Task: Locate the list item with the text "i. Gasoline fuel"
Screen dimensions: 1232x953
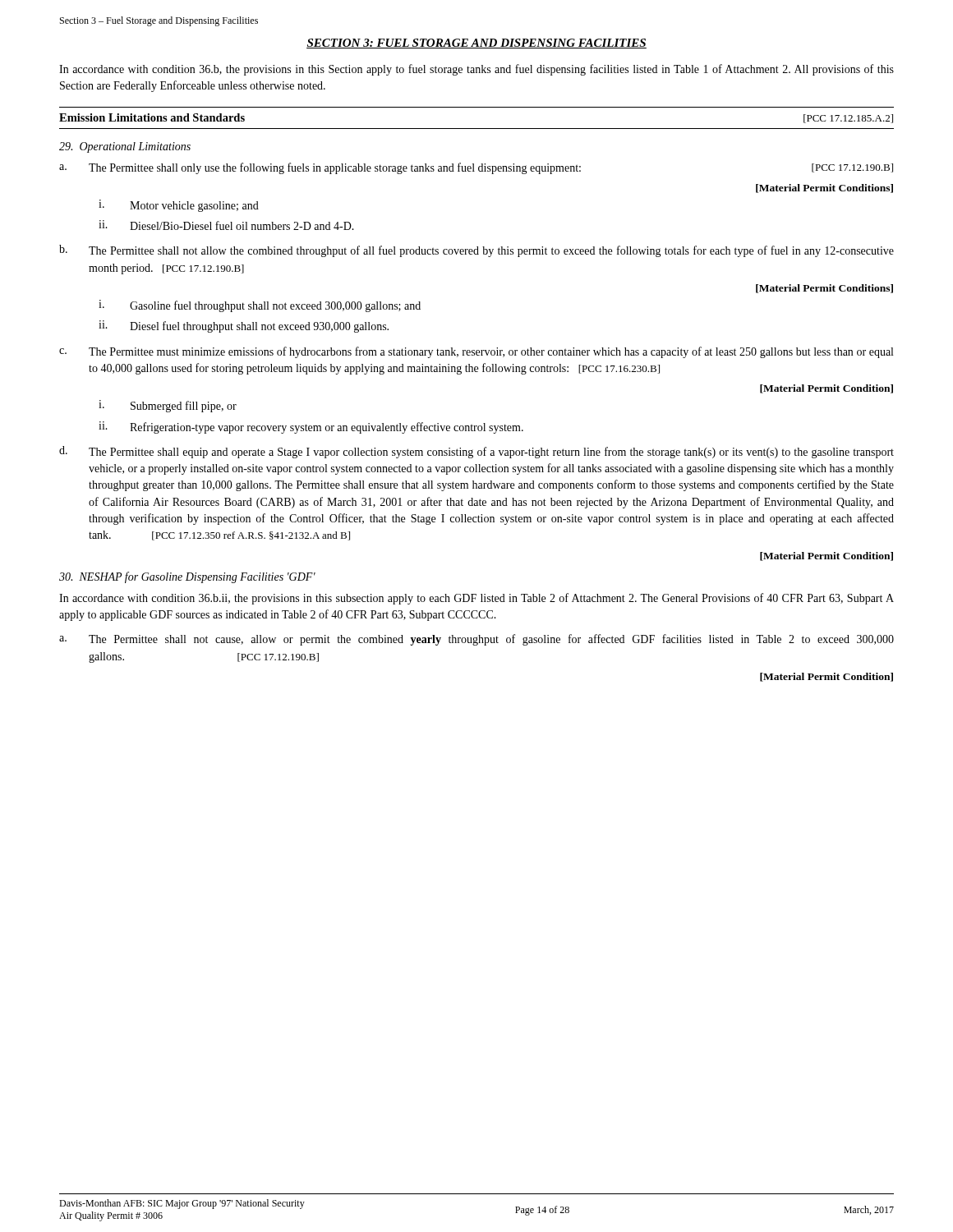Action: pyautogui.click(x=260, y=306)
